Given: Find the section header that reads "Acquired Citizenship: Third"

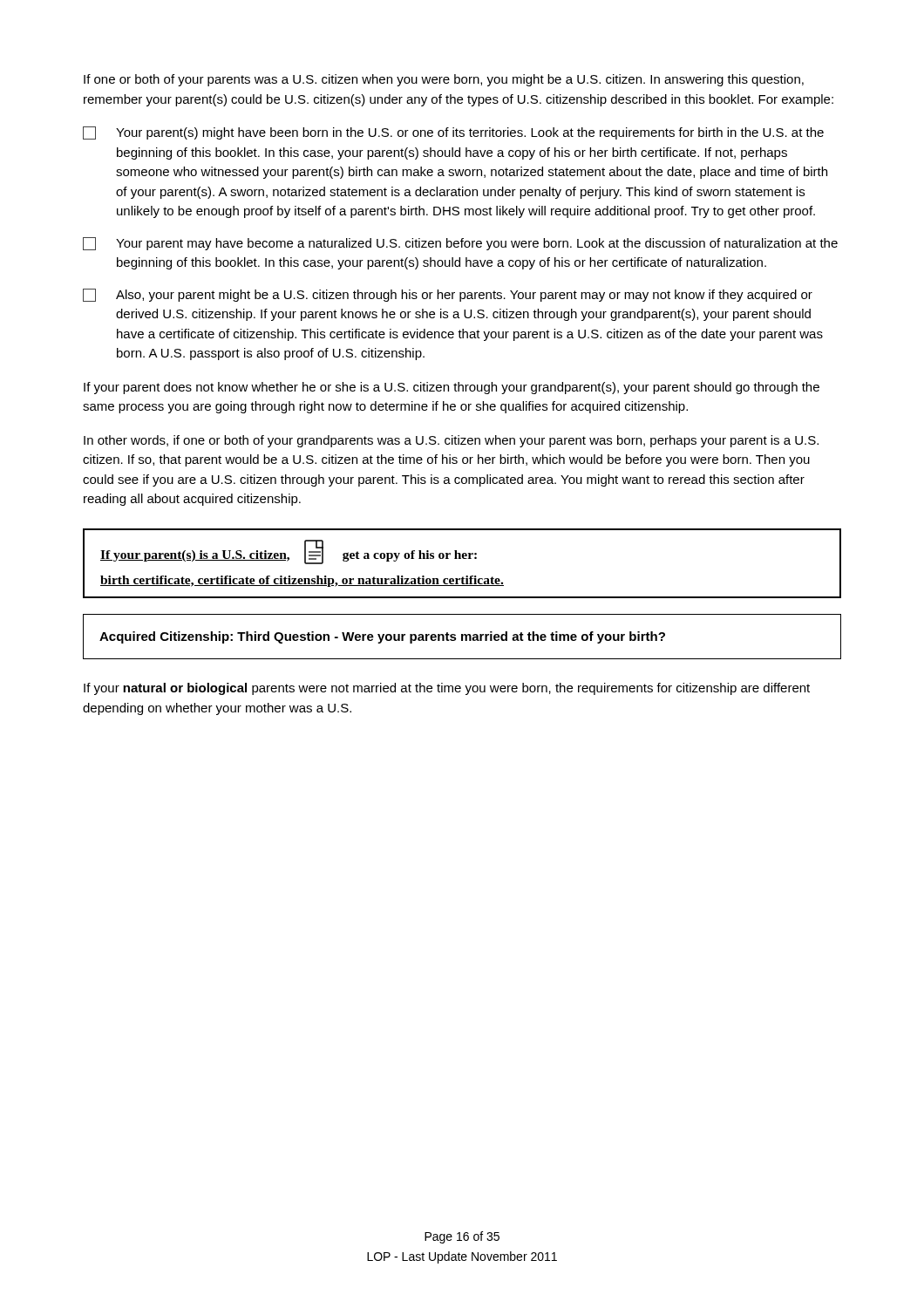Looking at the screenshot, I should click(462, 636).
